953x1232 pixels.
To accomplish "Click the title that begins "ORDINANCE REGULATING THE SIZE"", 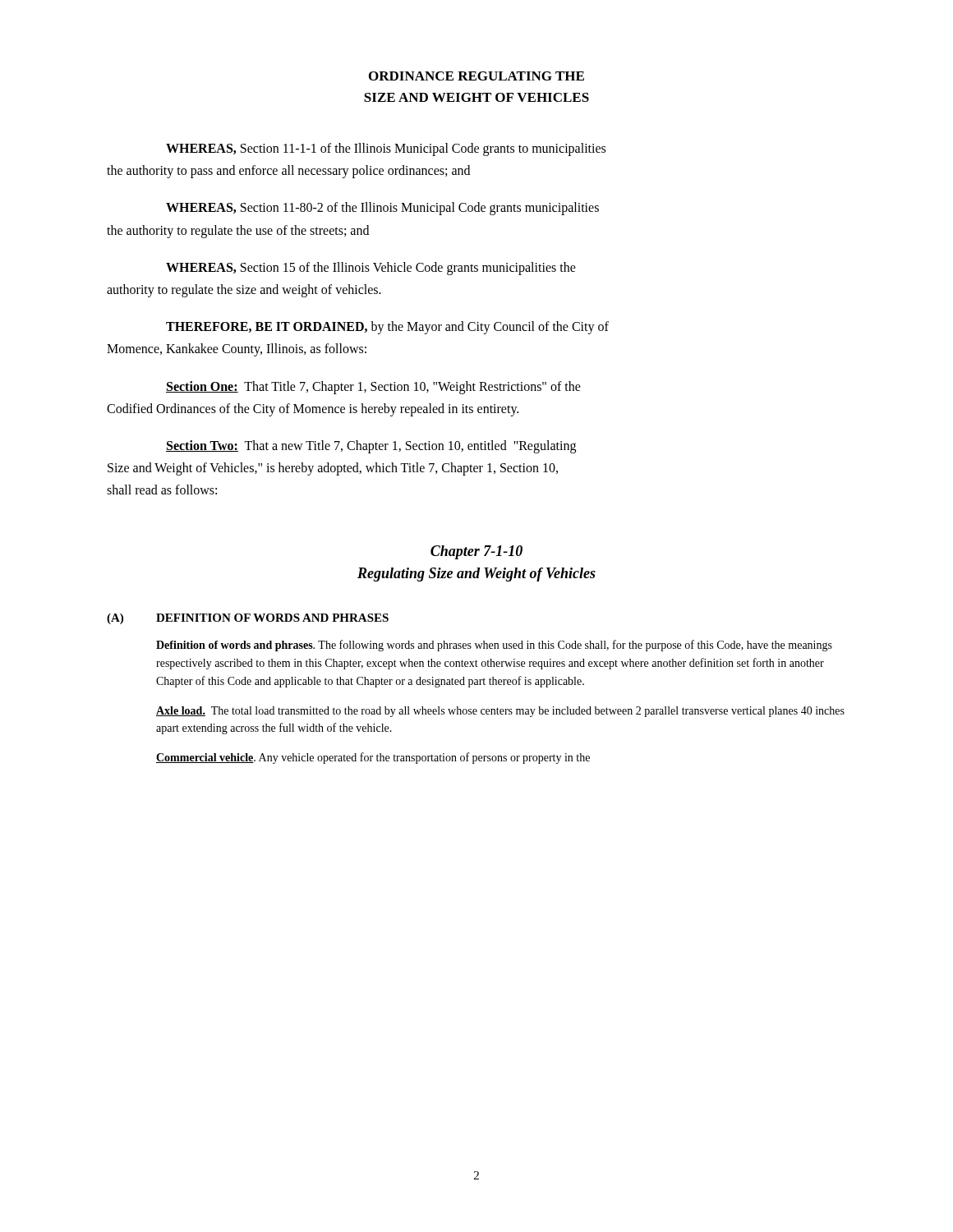I will click(476, 86).
